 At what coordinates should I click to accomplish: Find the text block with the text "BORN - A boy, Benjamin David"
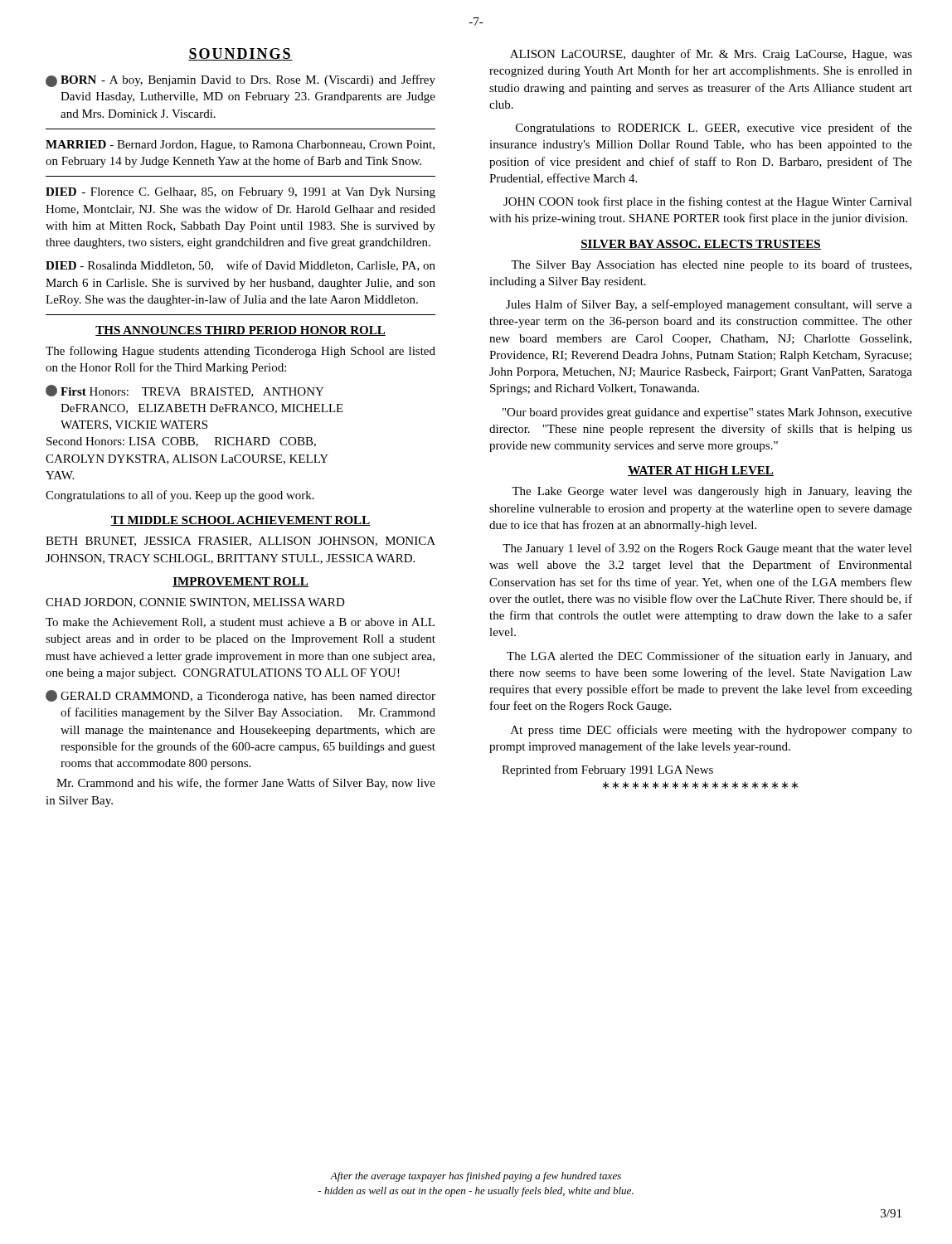coord(240,96)
